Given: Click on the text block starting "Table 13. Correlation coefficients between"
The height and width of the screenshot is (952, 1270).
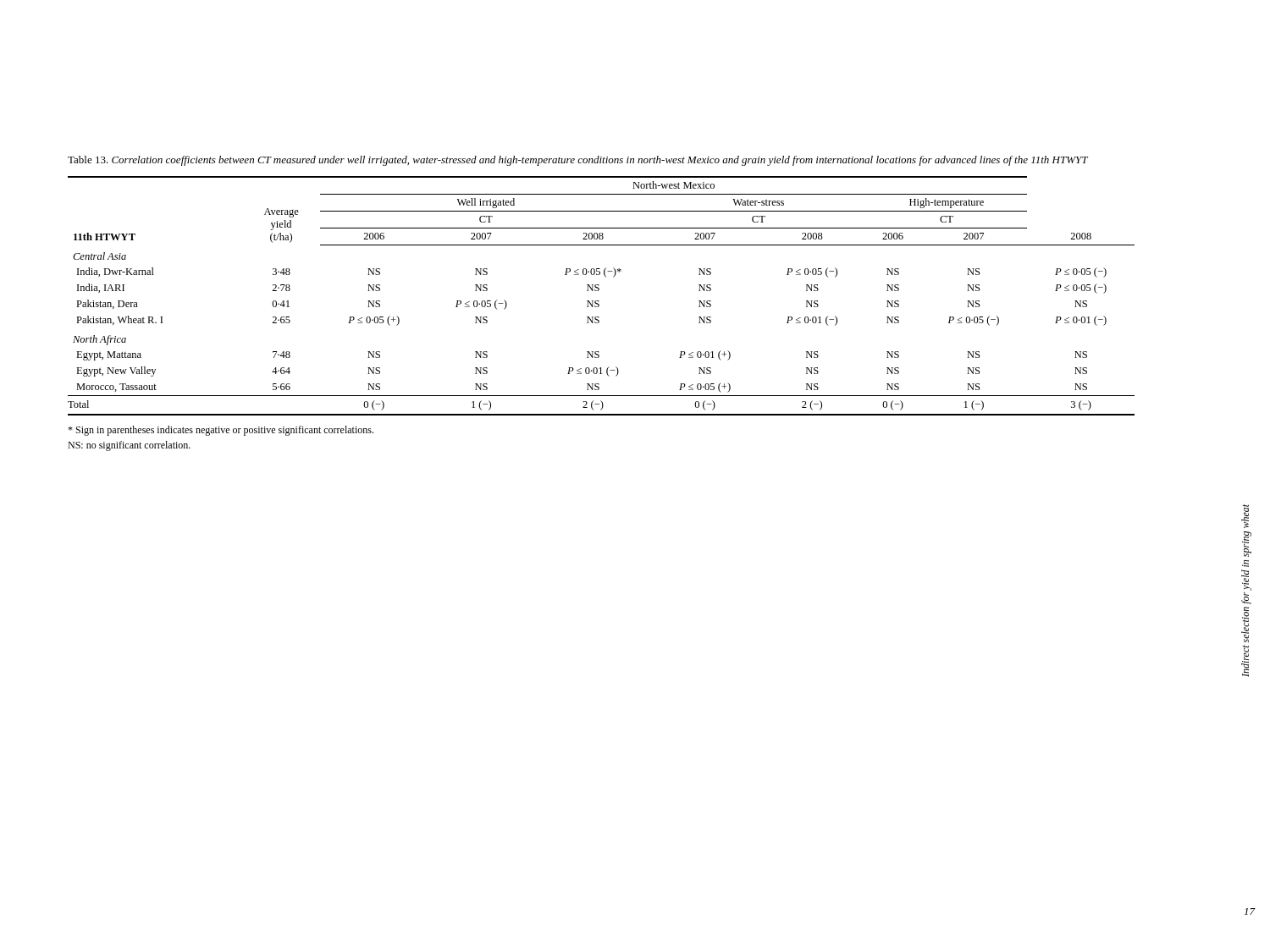Looking at the screenshot, I should coord(578,160).
